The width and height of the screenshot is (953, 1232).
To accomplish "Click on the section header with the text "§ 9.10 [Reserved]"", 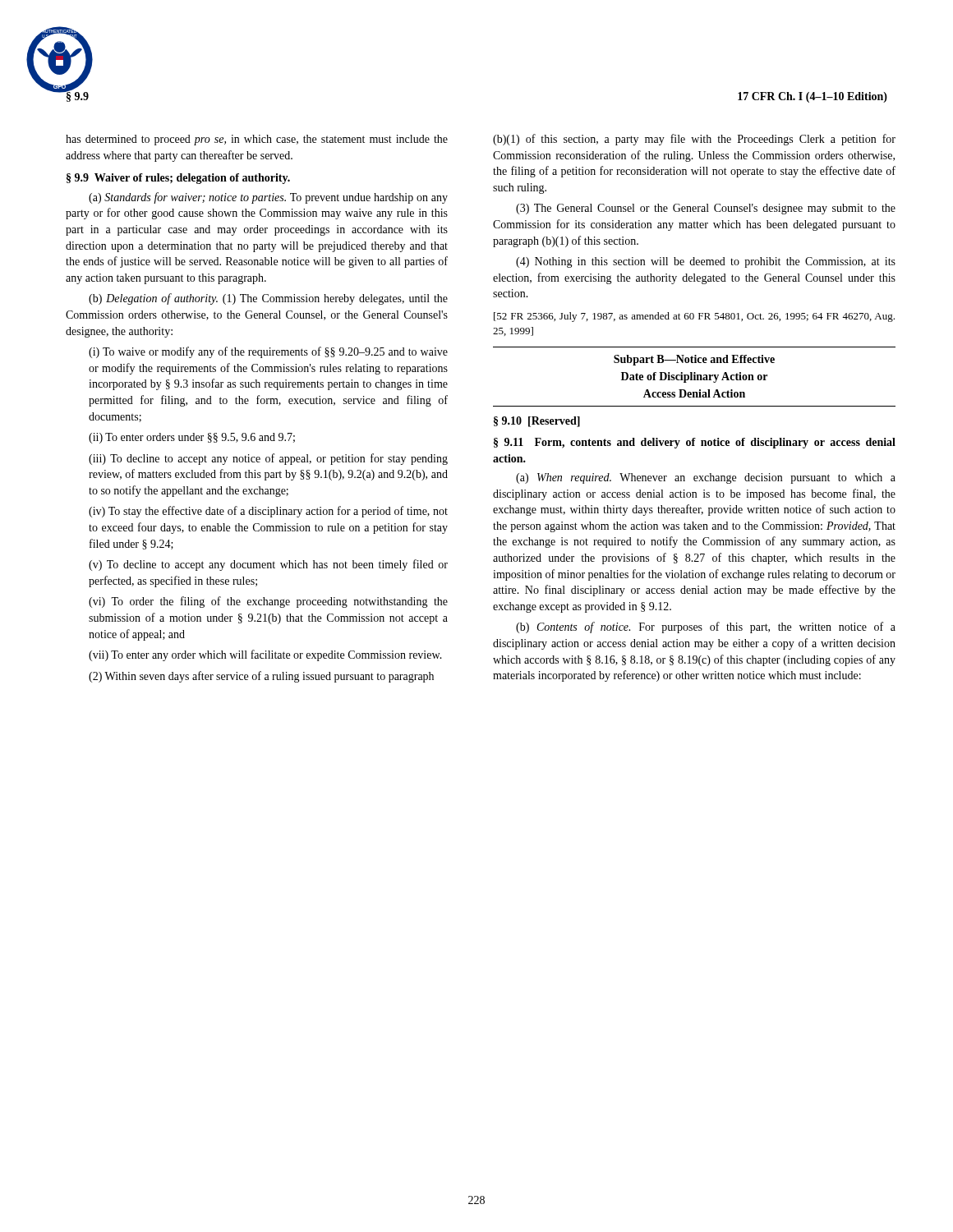I will [x=537, y=422].
